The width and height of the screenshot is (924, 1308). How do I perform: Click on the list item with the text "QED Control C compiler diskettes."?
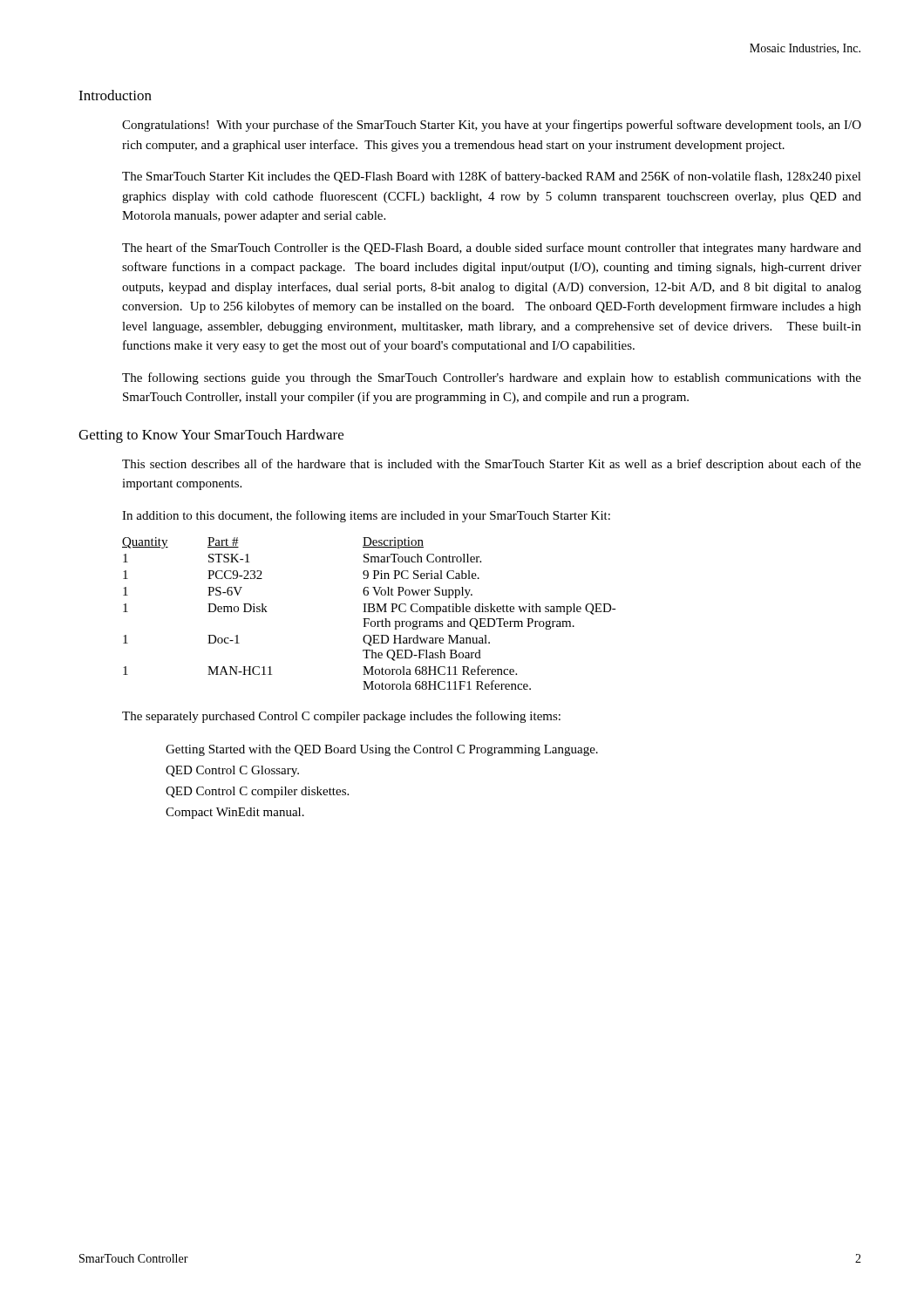click(x=258, y=790)
